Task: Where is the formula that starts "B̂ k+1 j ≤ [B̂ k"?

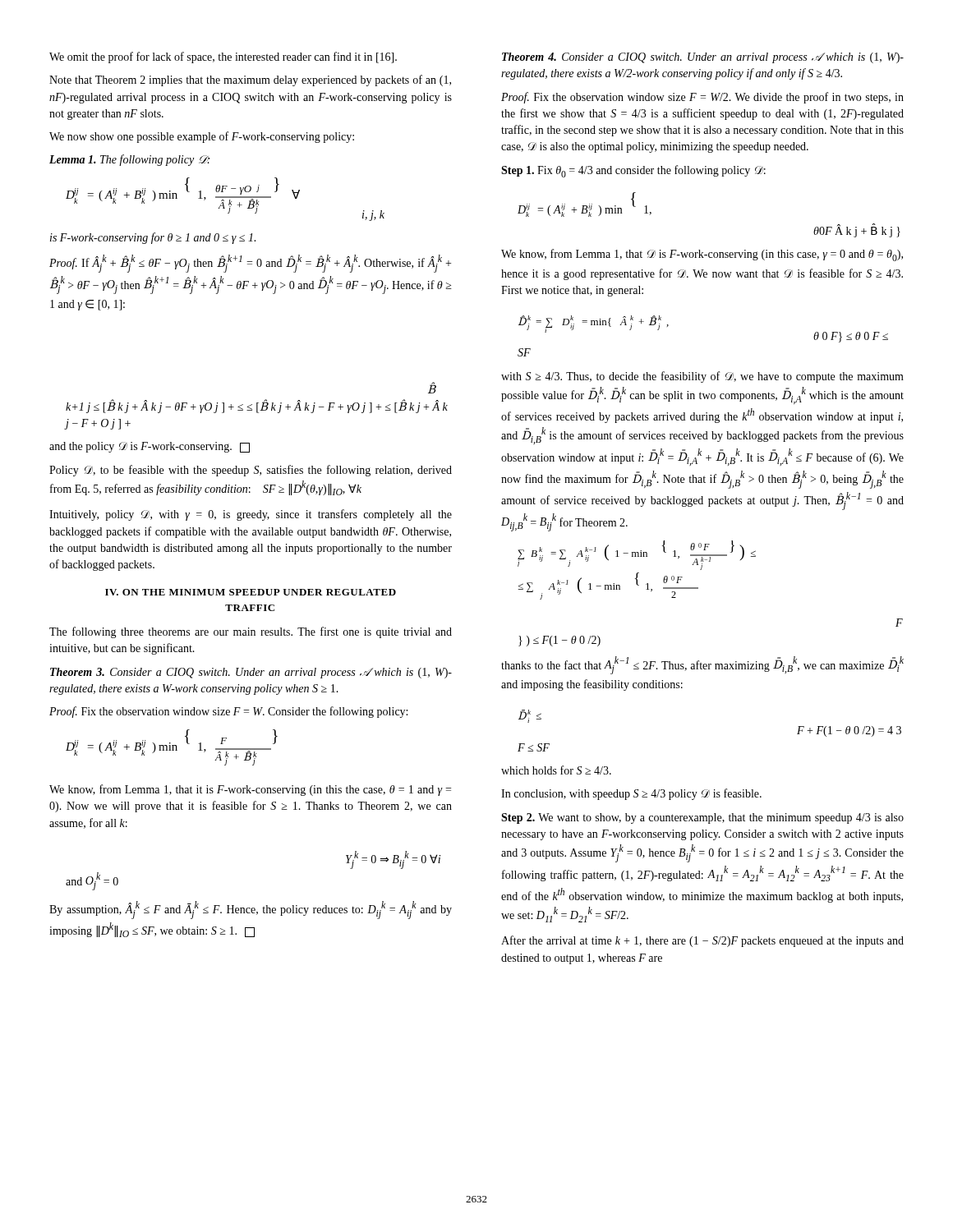Action: coord(432,388)
